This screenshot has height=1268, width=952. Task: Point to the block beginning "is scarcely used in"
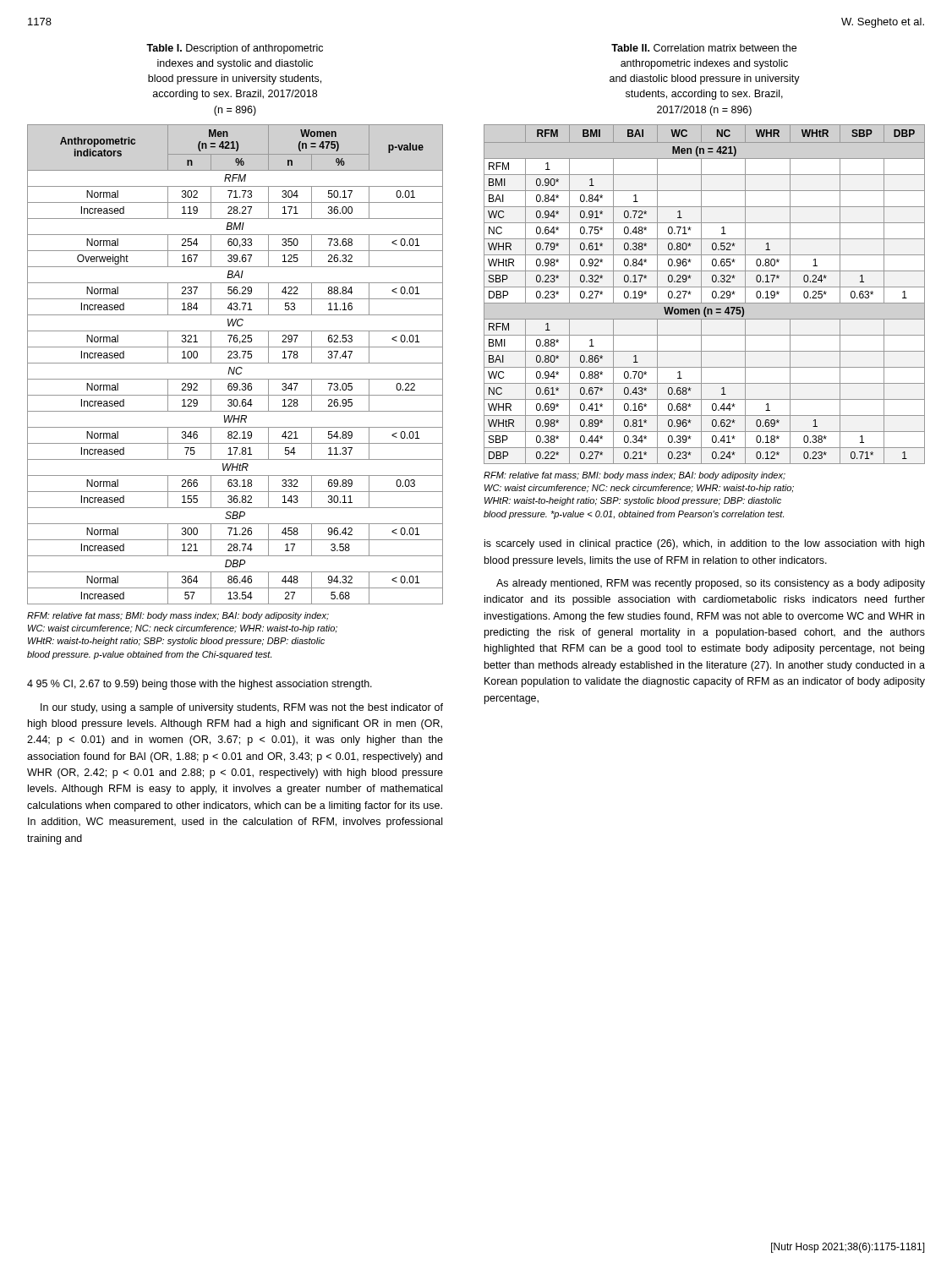pos(704,621)
